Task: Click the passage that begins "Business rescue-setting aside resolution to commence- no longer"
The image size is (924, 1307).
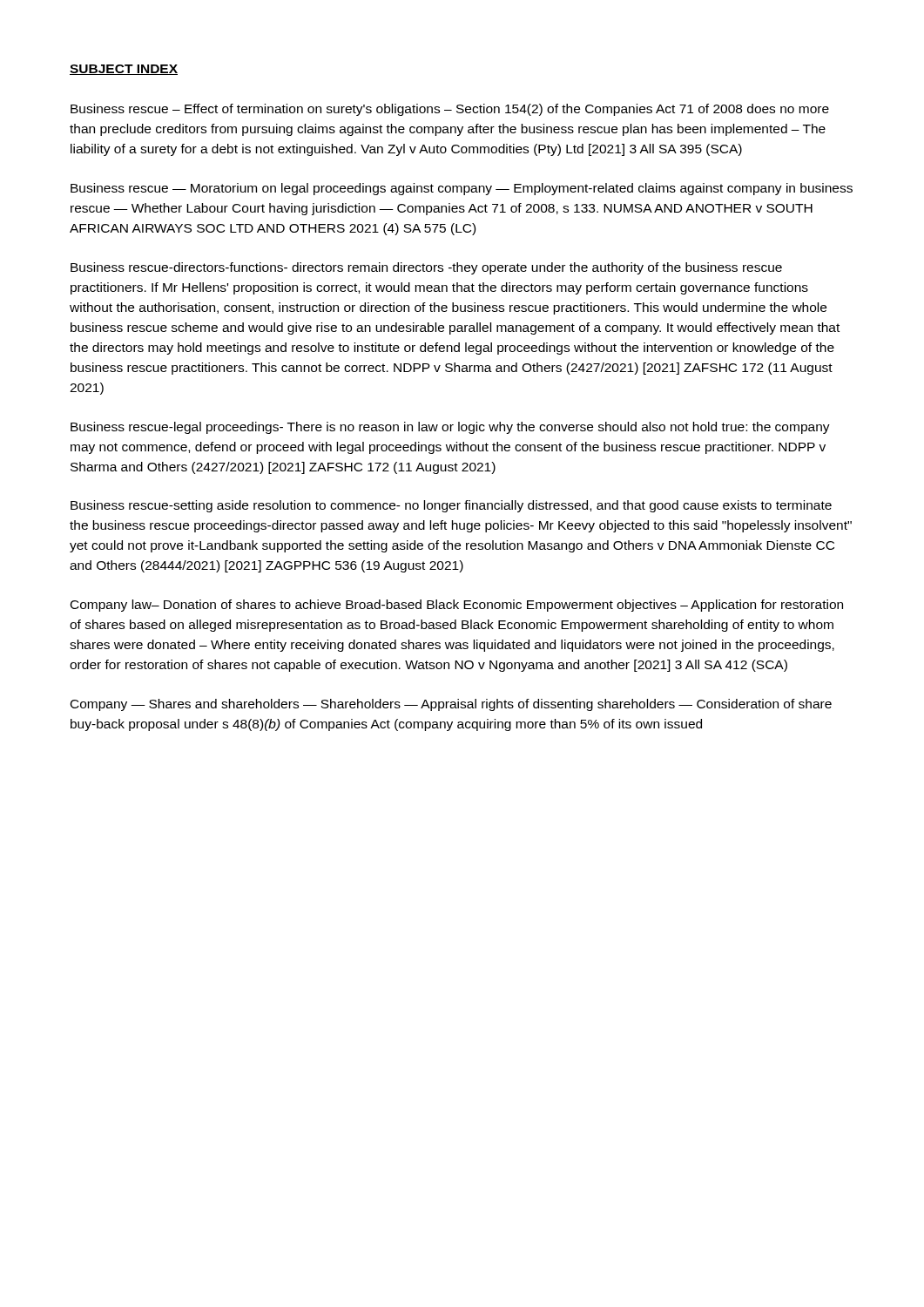Action: 461,535
